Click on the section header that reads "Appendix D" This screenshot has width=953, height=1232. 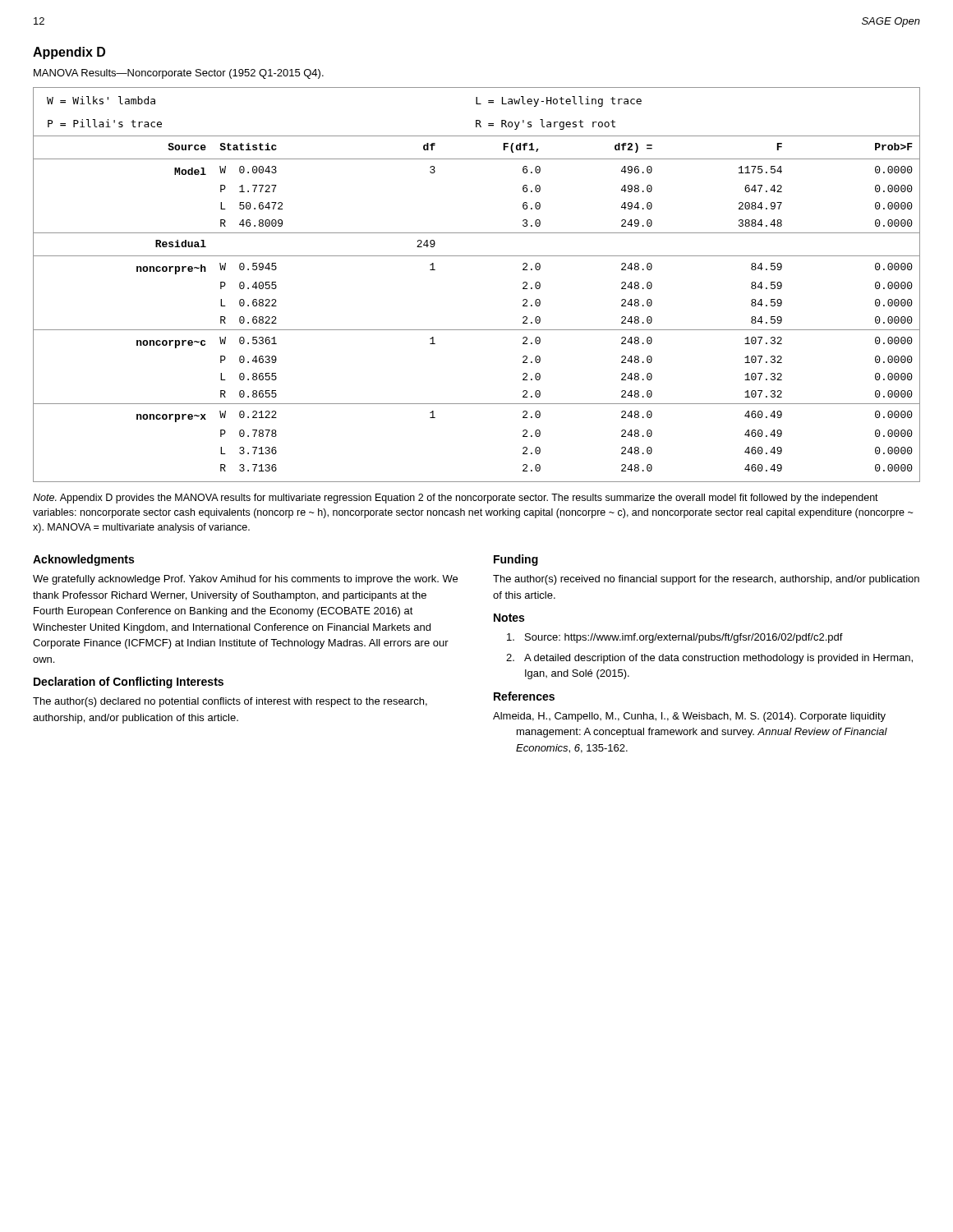pos(69,52)
